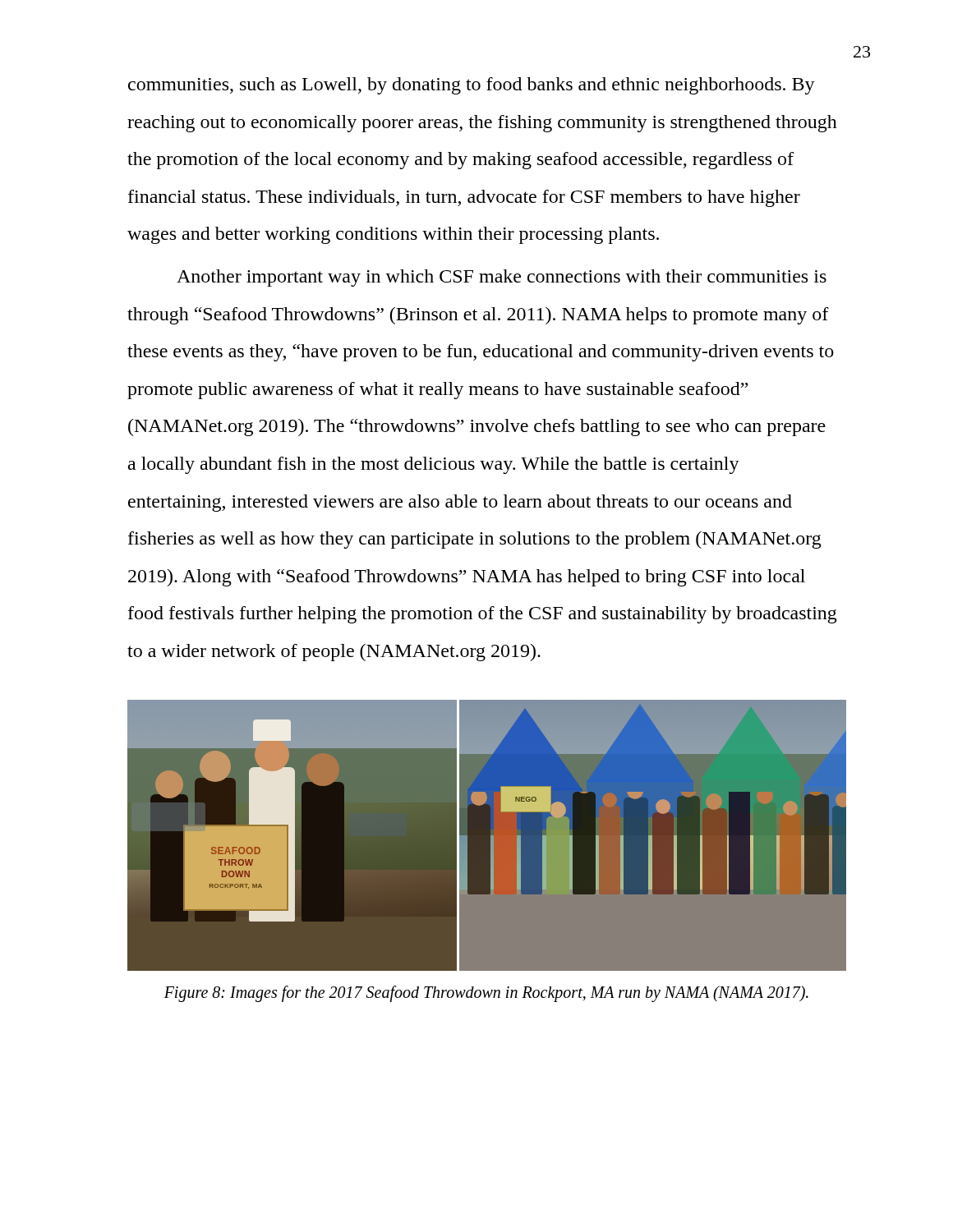The width and height of the screenshot is (953, 1232).
Task: Click on the text starting "communities, such as"
Action: (x=487, y=159)
